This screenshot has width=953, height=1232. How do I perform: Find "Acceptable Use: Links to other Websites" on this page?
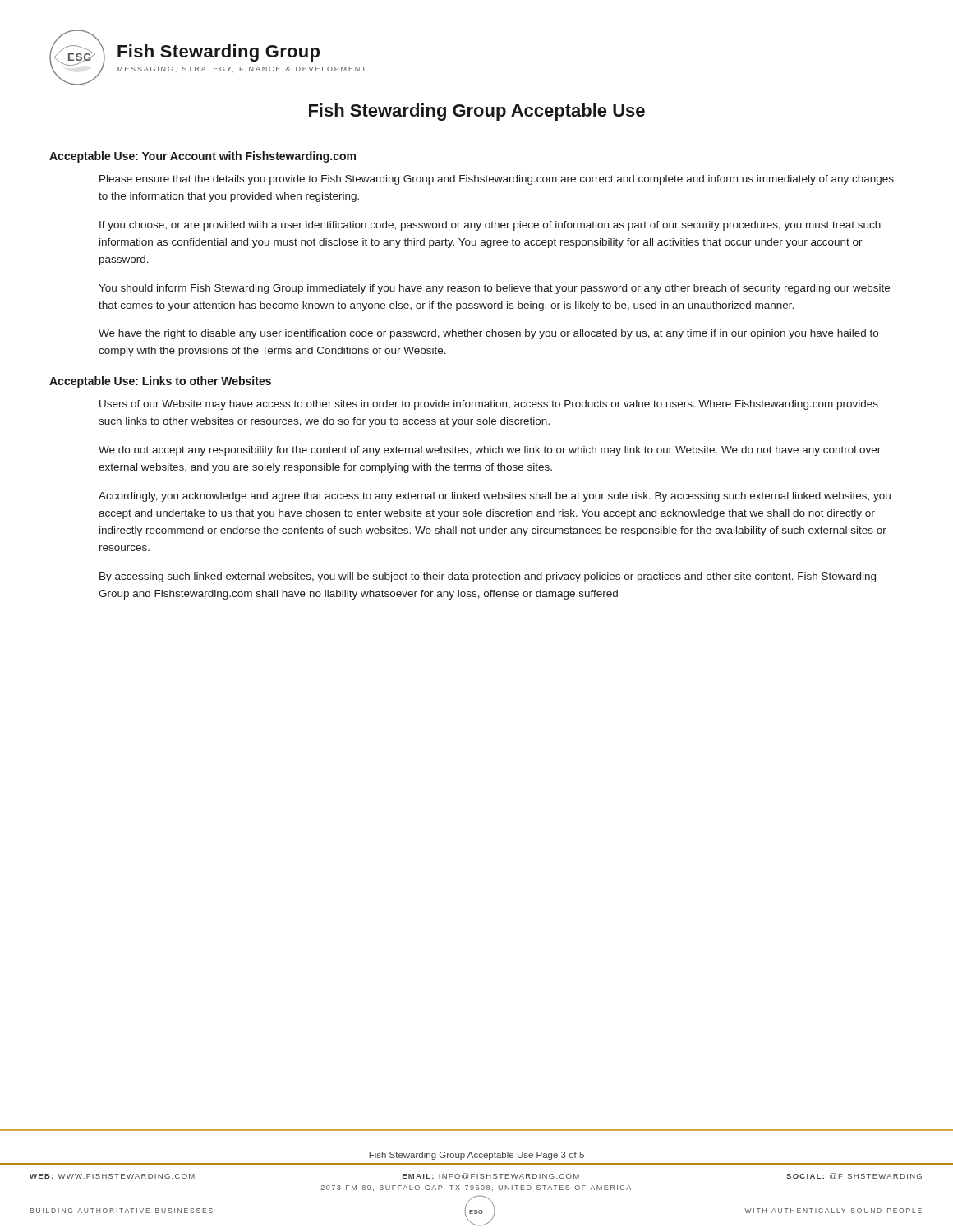(160, 381)
